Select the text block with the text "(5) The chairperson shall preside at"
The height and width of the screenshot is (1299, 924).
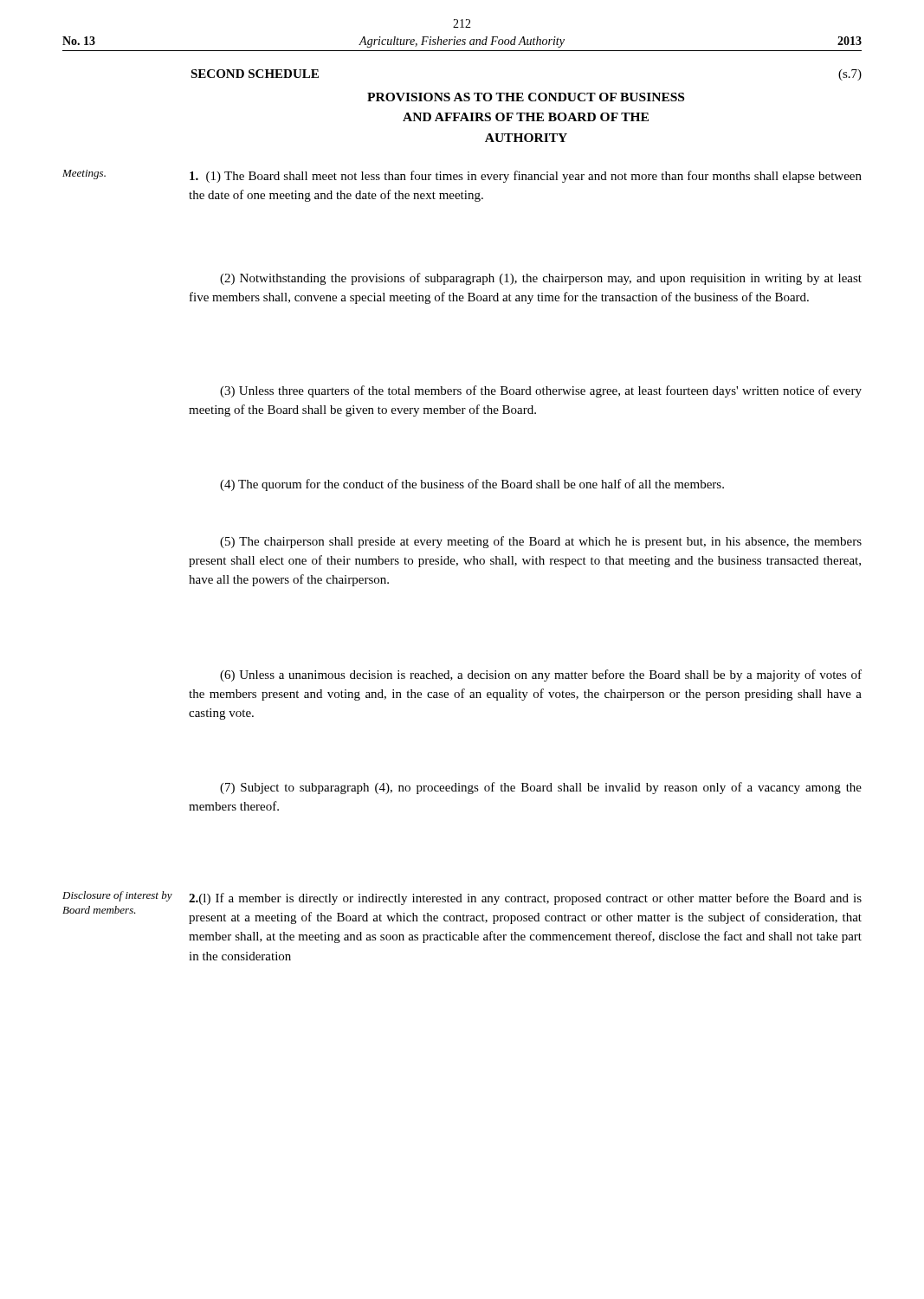525,560
